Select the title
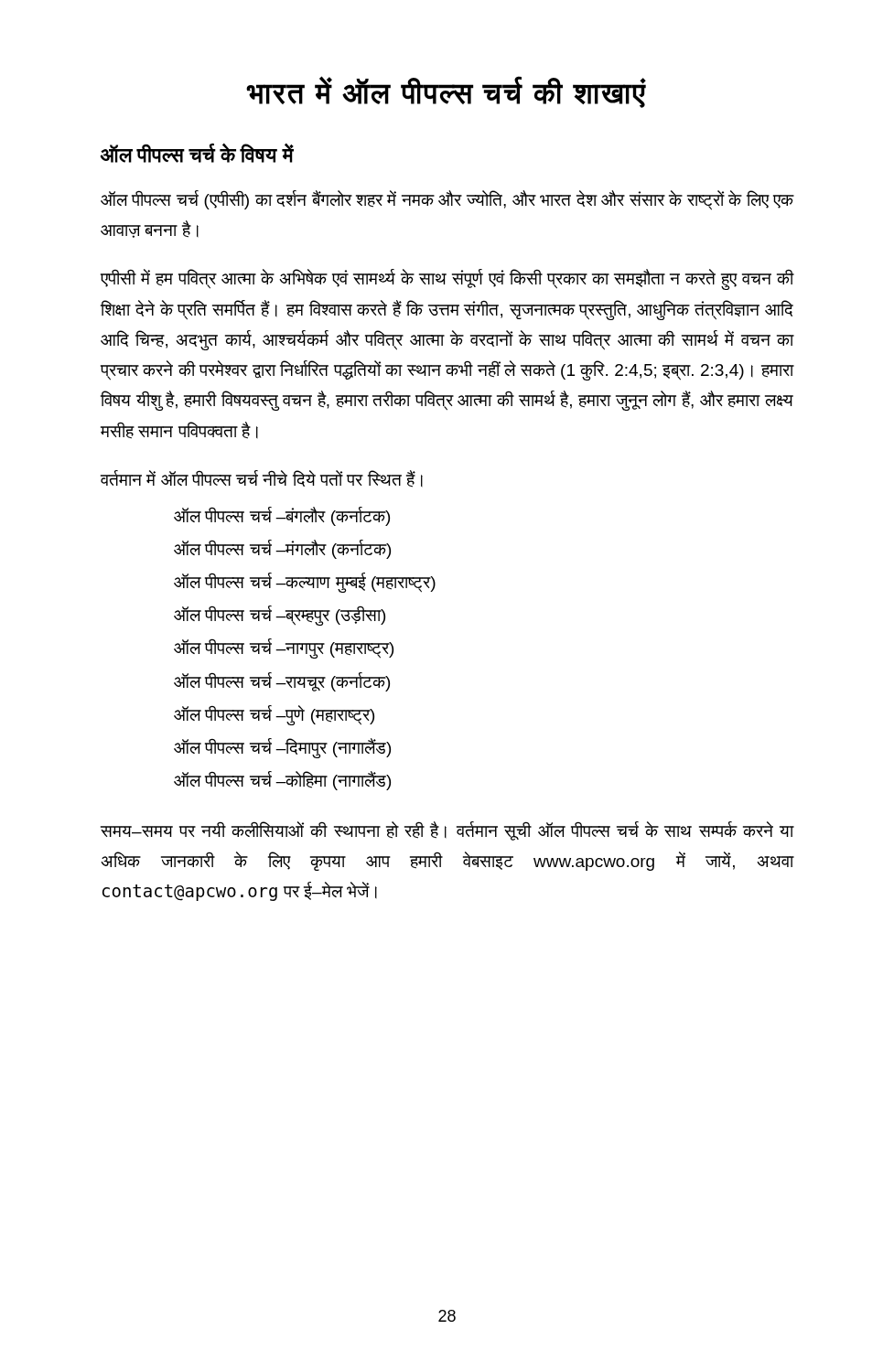This screenshot has width=894, height=1372. coord(447,93)
